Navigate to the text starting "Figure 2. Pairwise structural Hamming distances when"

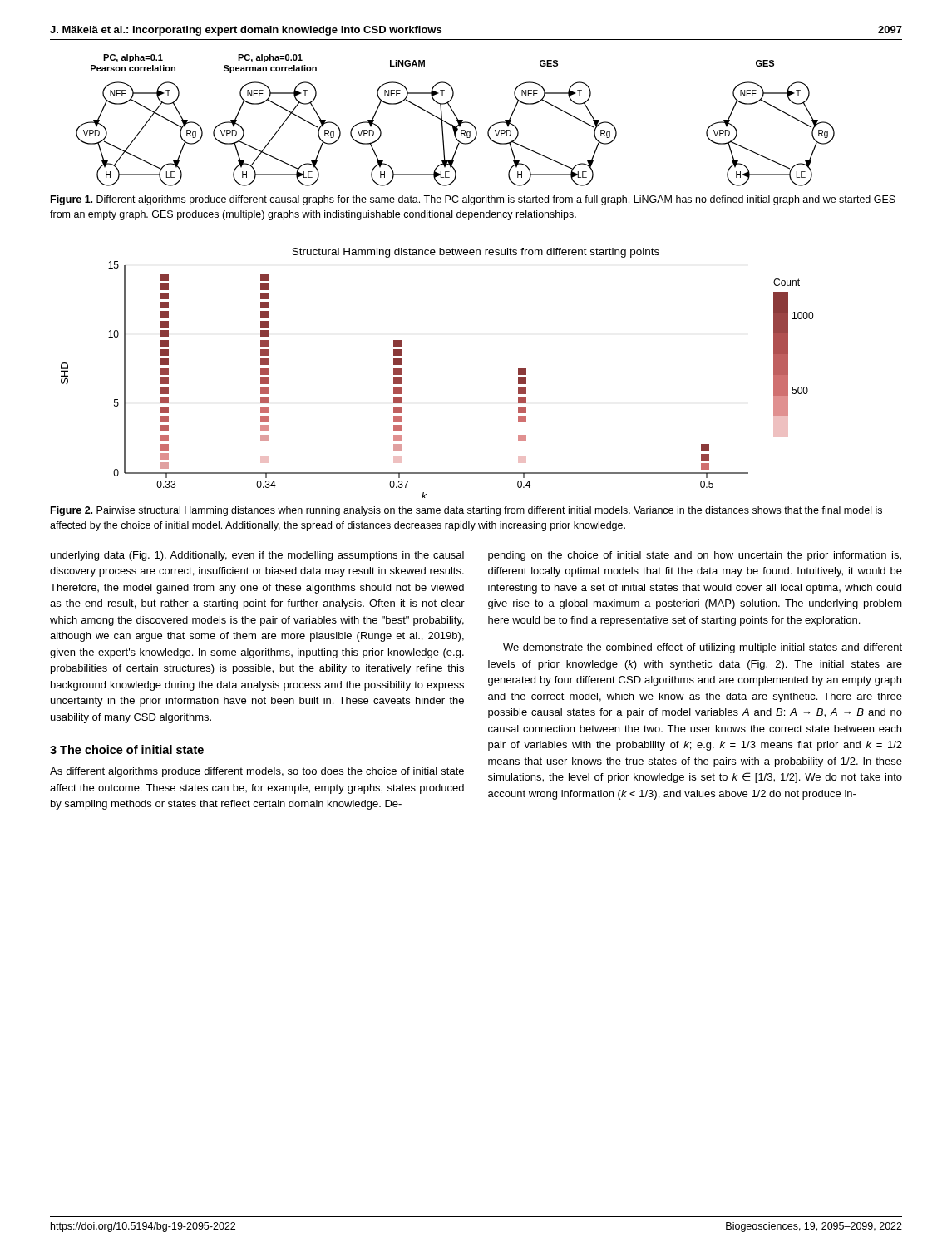[466, 518]
